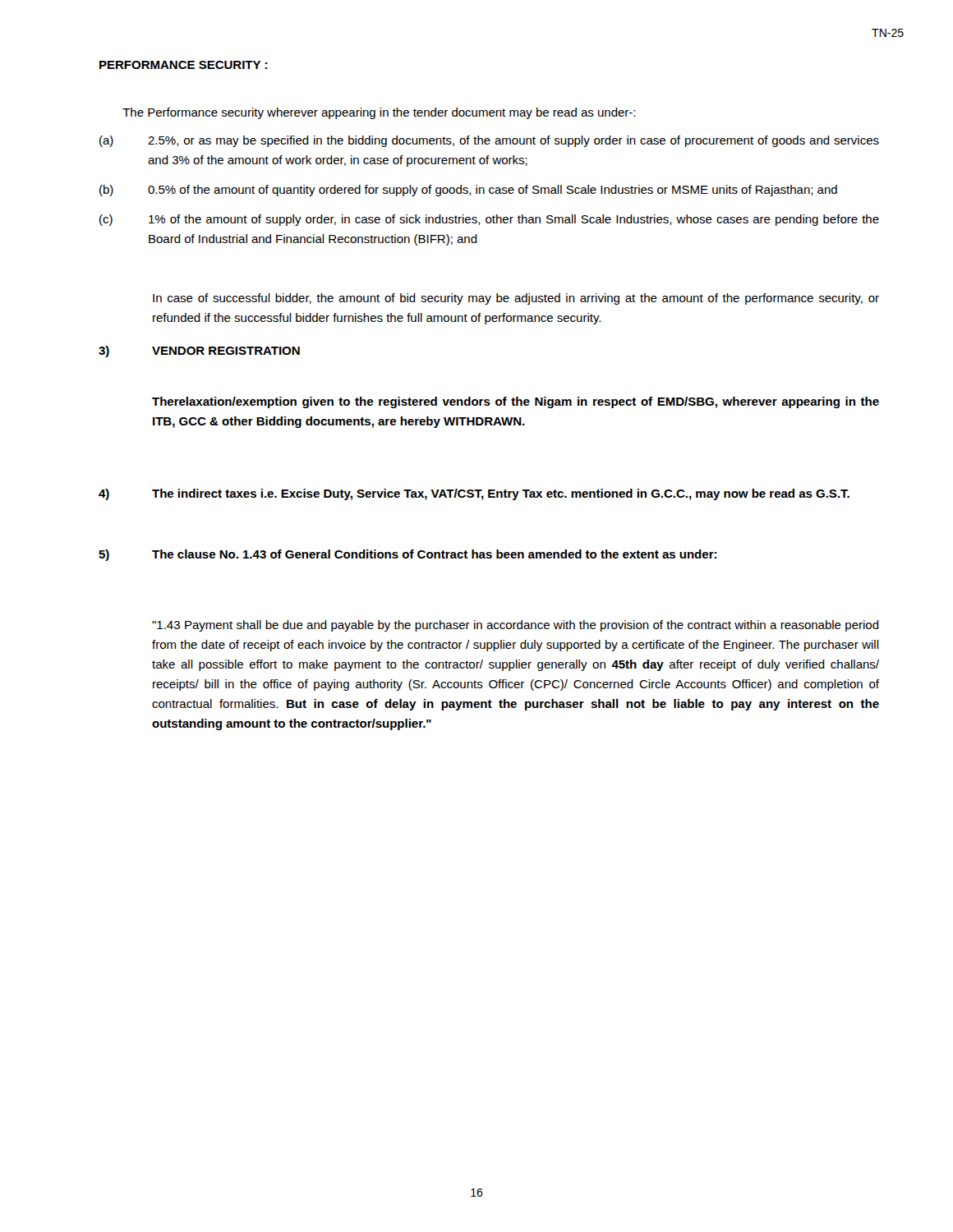Navigate to the text starting "In case of successful bidder, the"
Image resolution: width=953 pixels, height=1232 pixels.
[x=516, y=308]
